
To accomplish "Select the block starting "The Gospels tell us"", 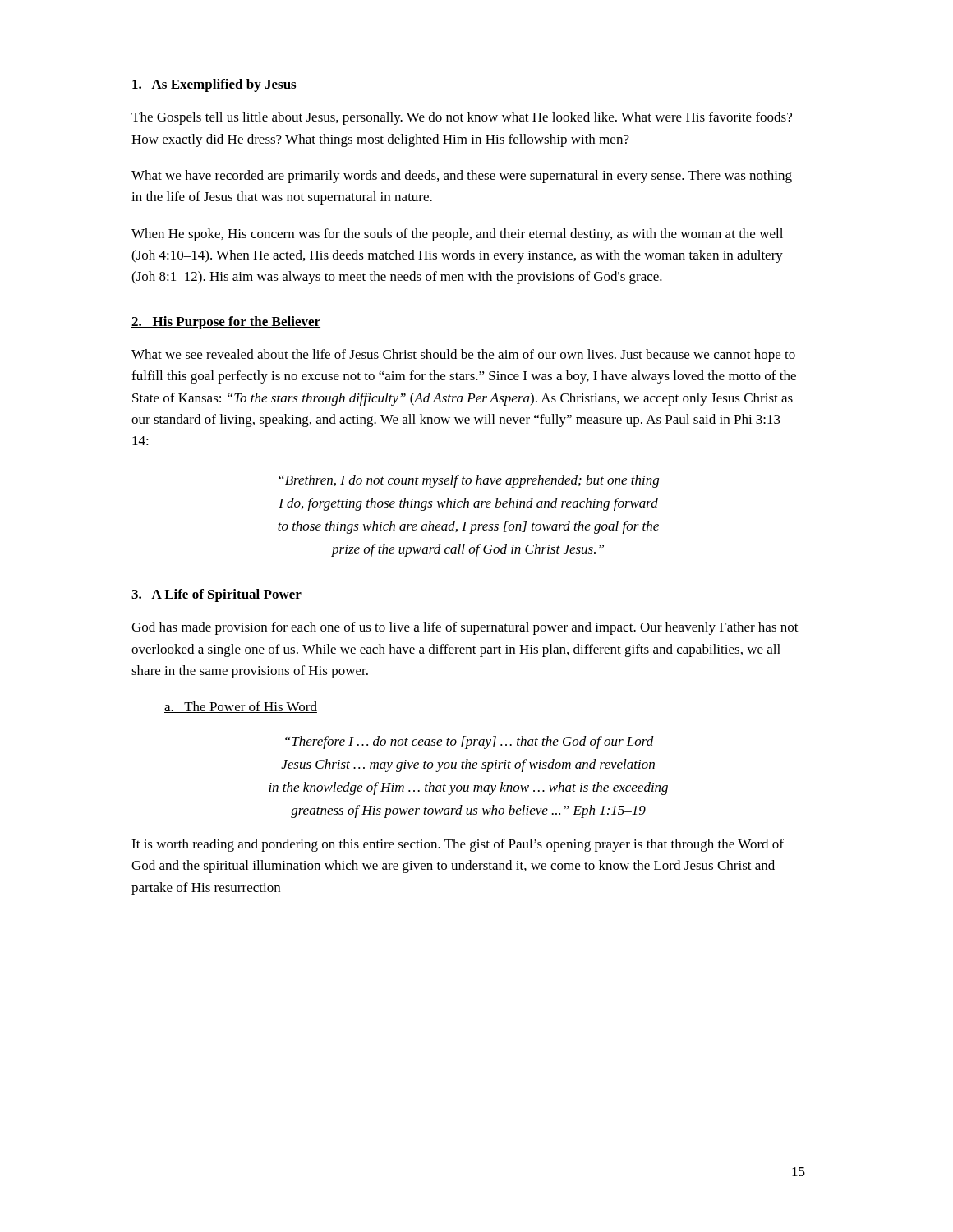I will (462, 128).
